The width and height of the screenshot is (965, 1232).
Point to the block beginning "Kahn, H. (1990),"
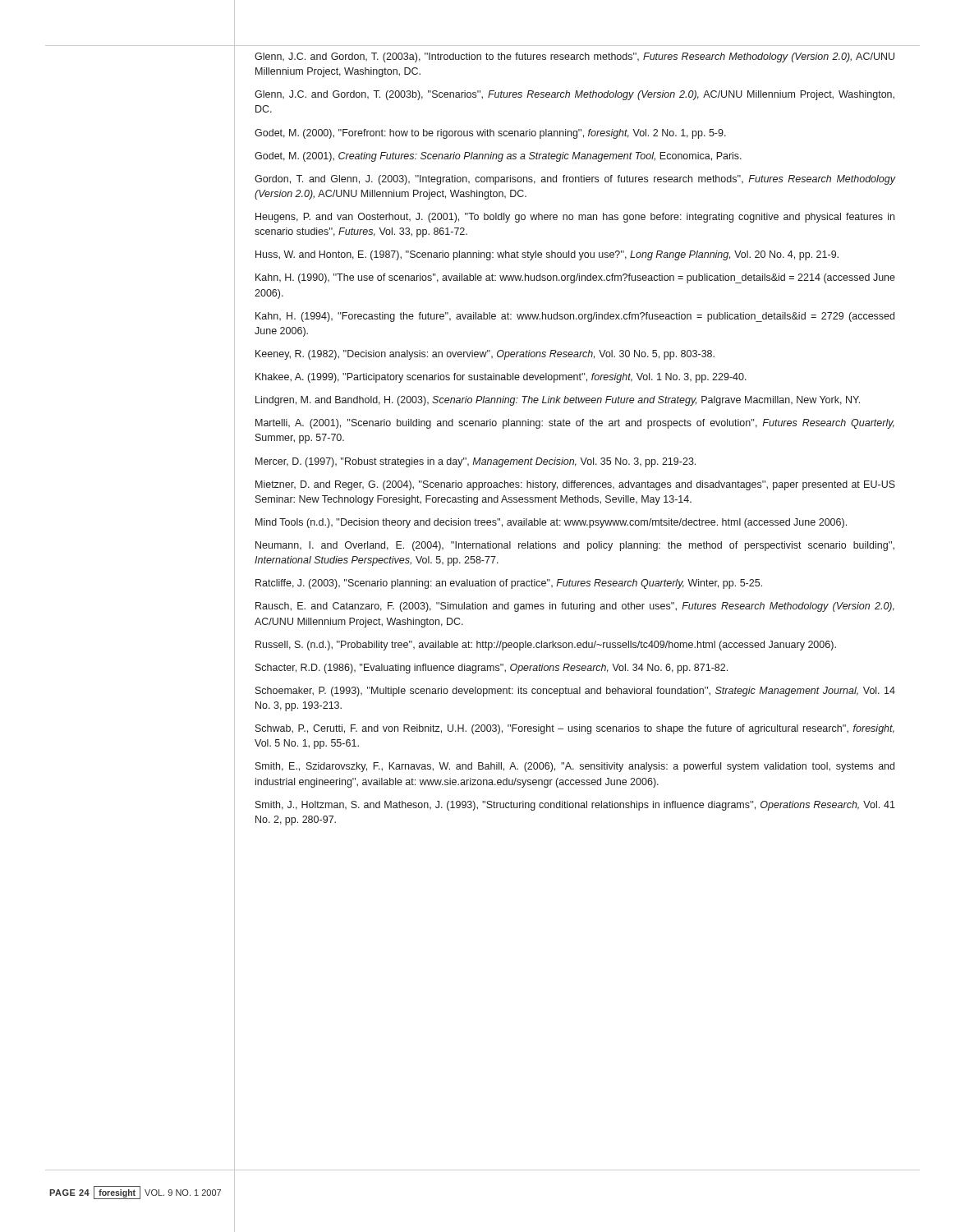pos(575,285)
